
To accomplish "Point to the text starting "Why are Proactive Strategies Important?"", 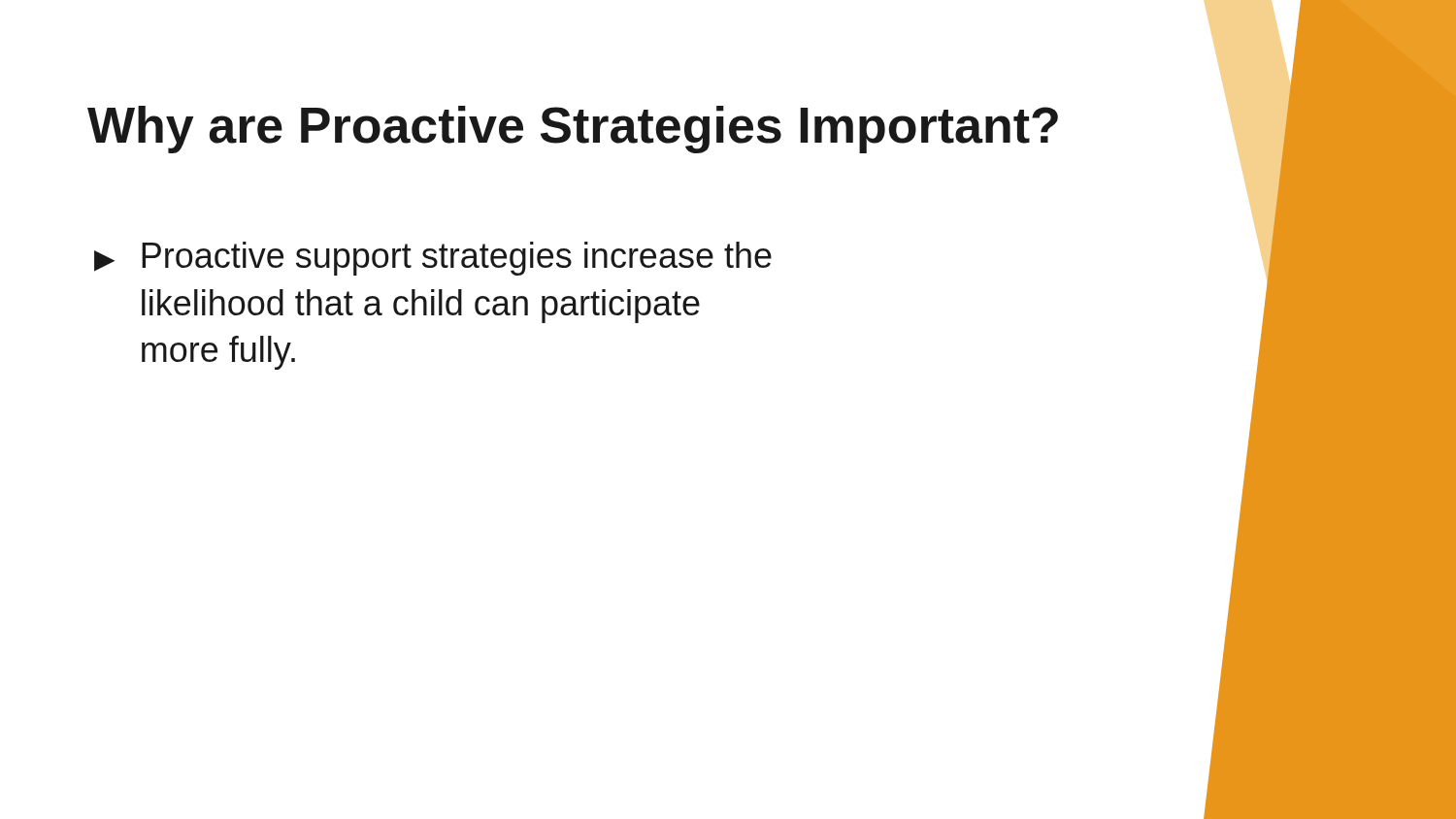I will [x=597, y=126].
